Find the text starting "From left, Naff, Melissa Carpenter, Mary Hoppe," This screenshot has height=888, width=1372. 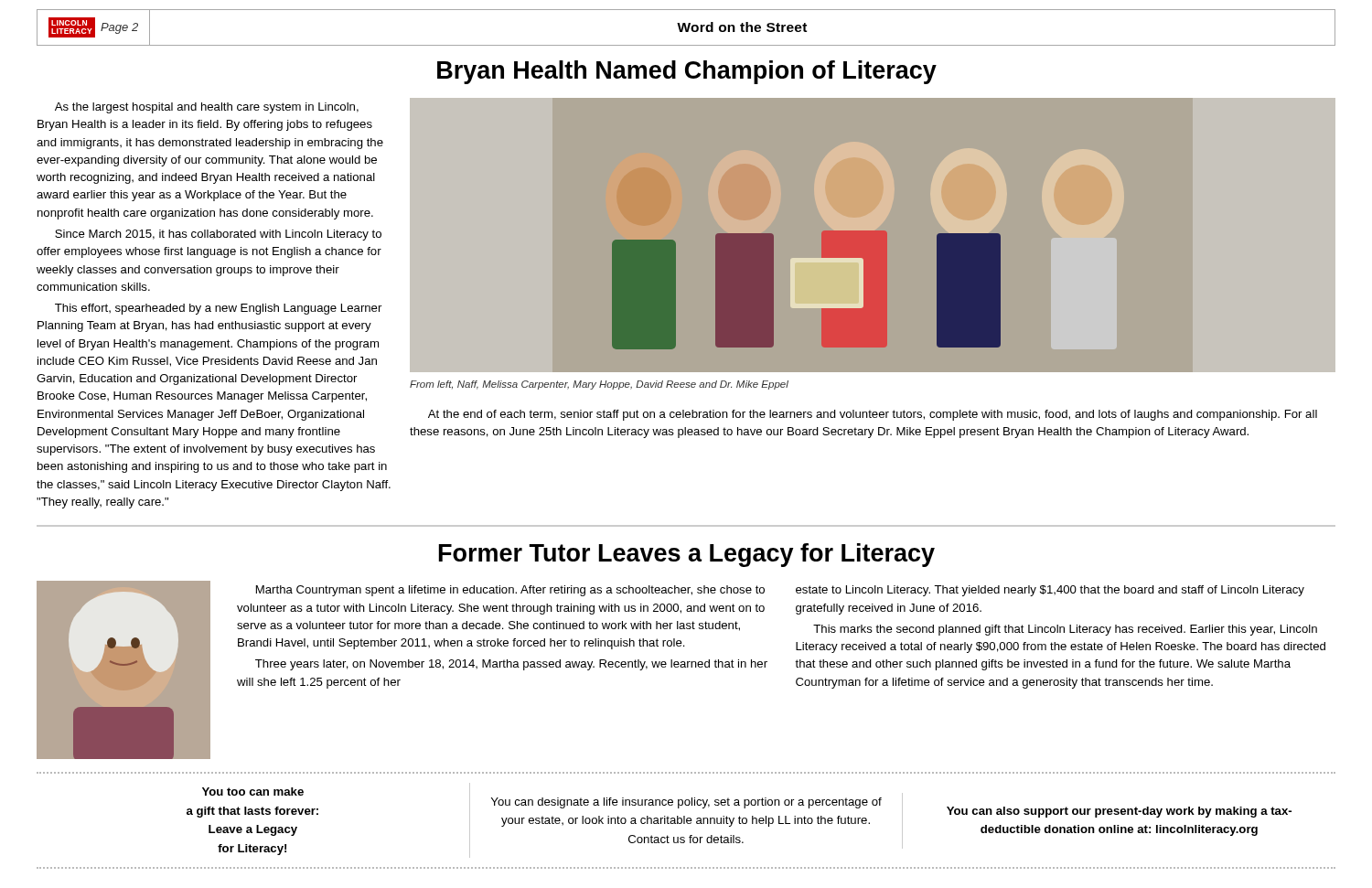[599, 384]
